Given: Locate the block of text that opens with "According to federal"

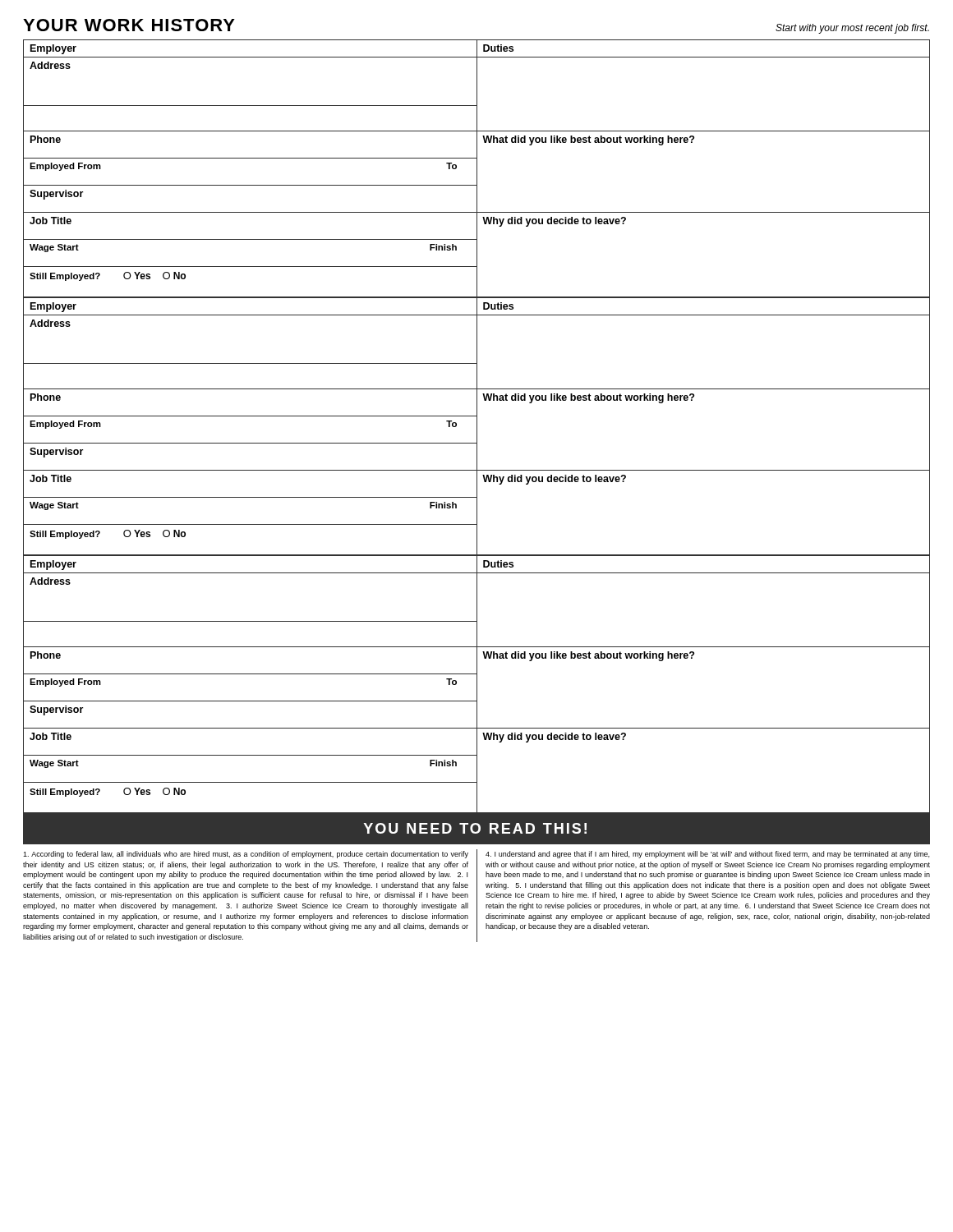Looking at the screenshot, I should coord(246,896).
